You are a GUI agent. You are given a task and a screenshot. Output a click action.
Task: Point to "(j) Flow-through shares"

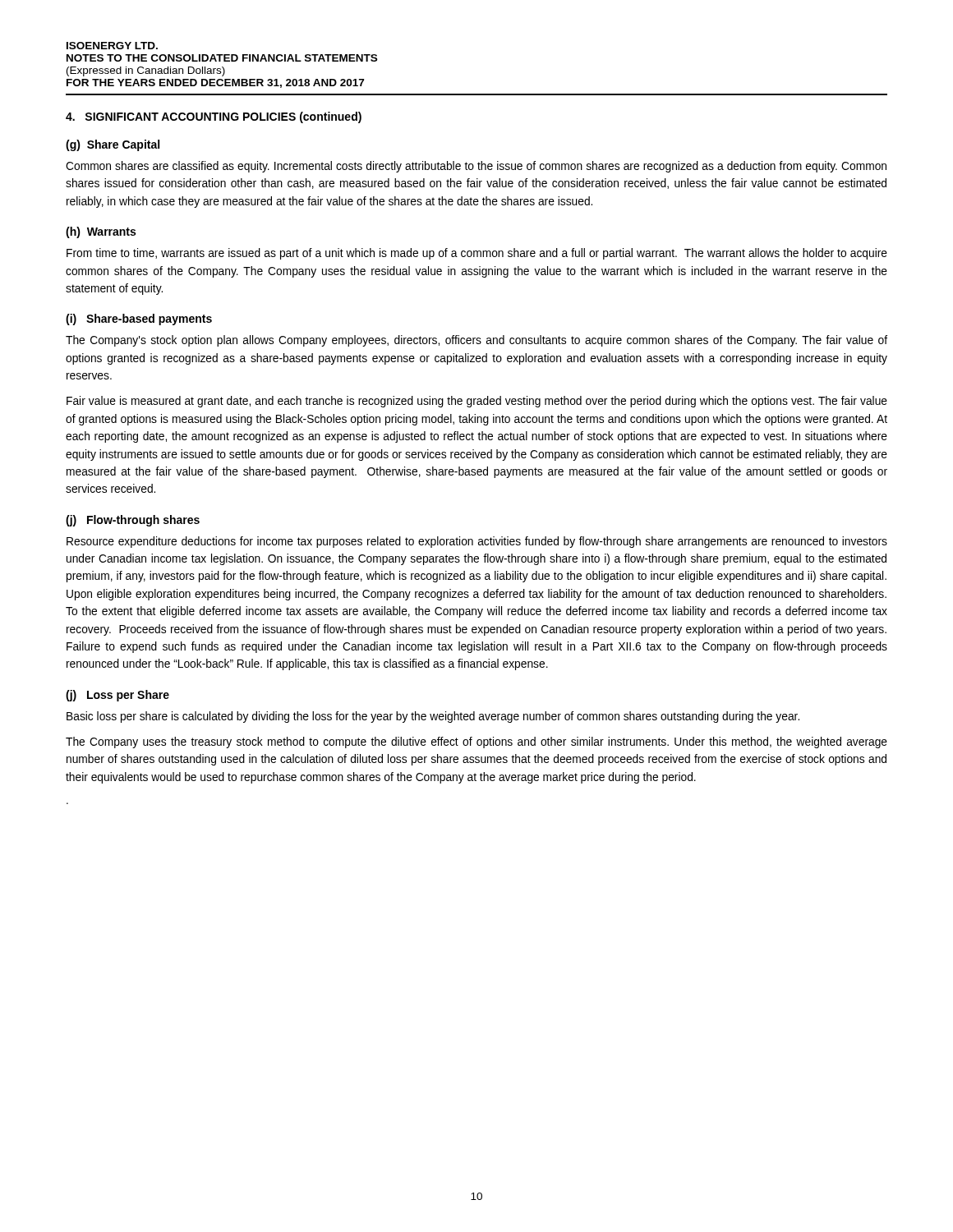point(133,520)
